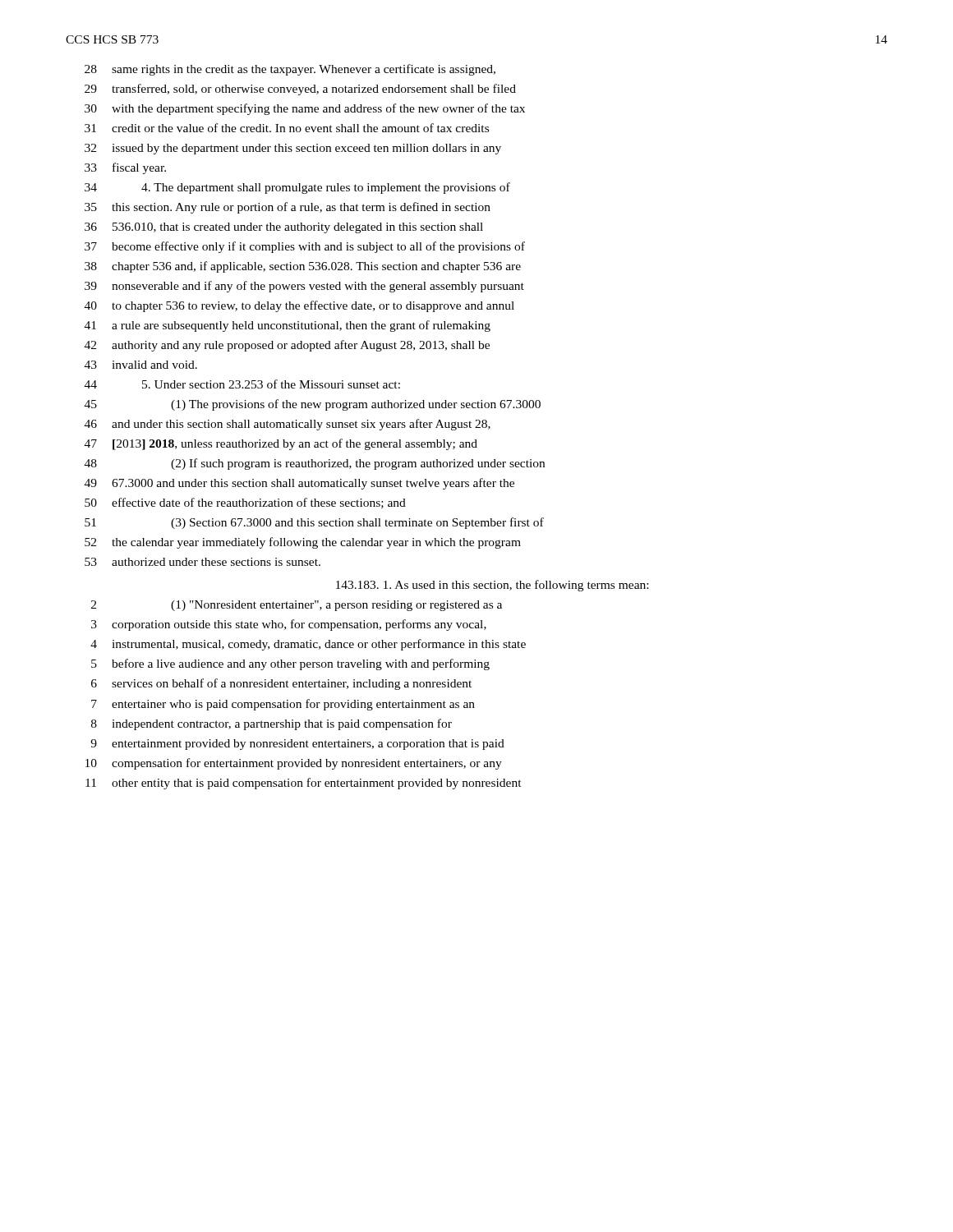Click on the text block that reads "45(1) The provisions of the new program authorized"
This screenshot has height=1232, width=953.
[x=476, y=424]
